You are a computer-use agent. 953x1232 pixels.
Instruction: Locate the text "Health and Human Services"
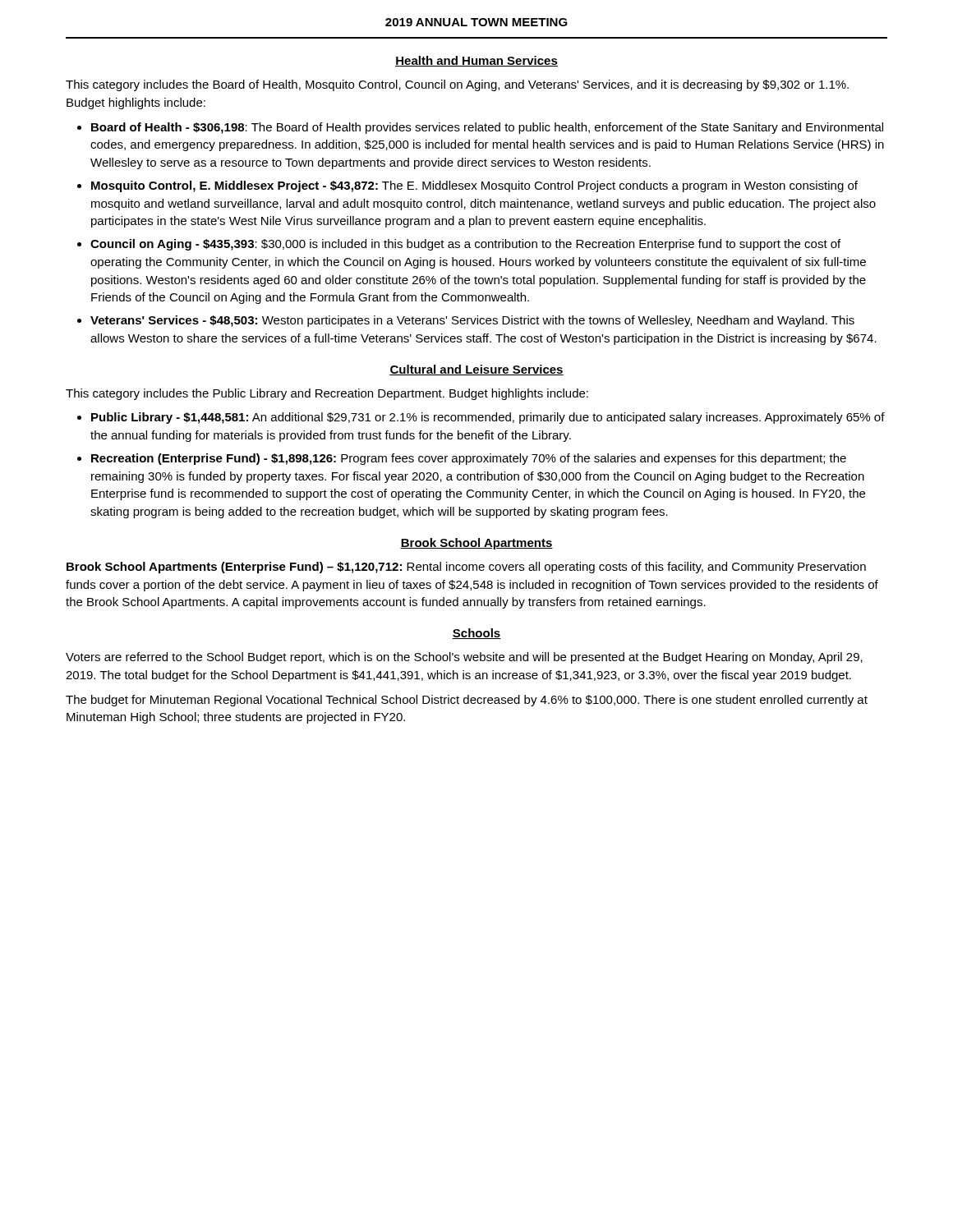tap(476, 60)
